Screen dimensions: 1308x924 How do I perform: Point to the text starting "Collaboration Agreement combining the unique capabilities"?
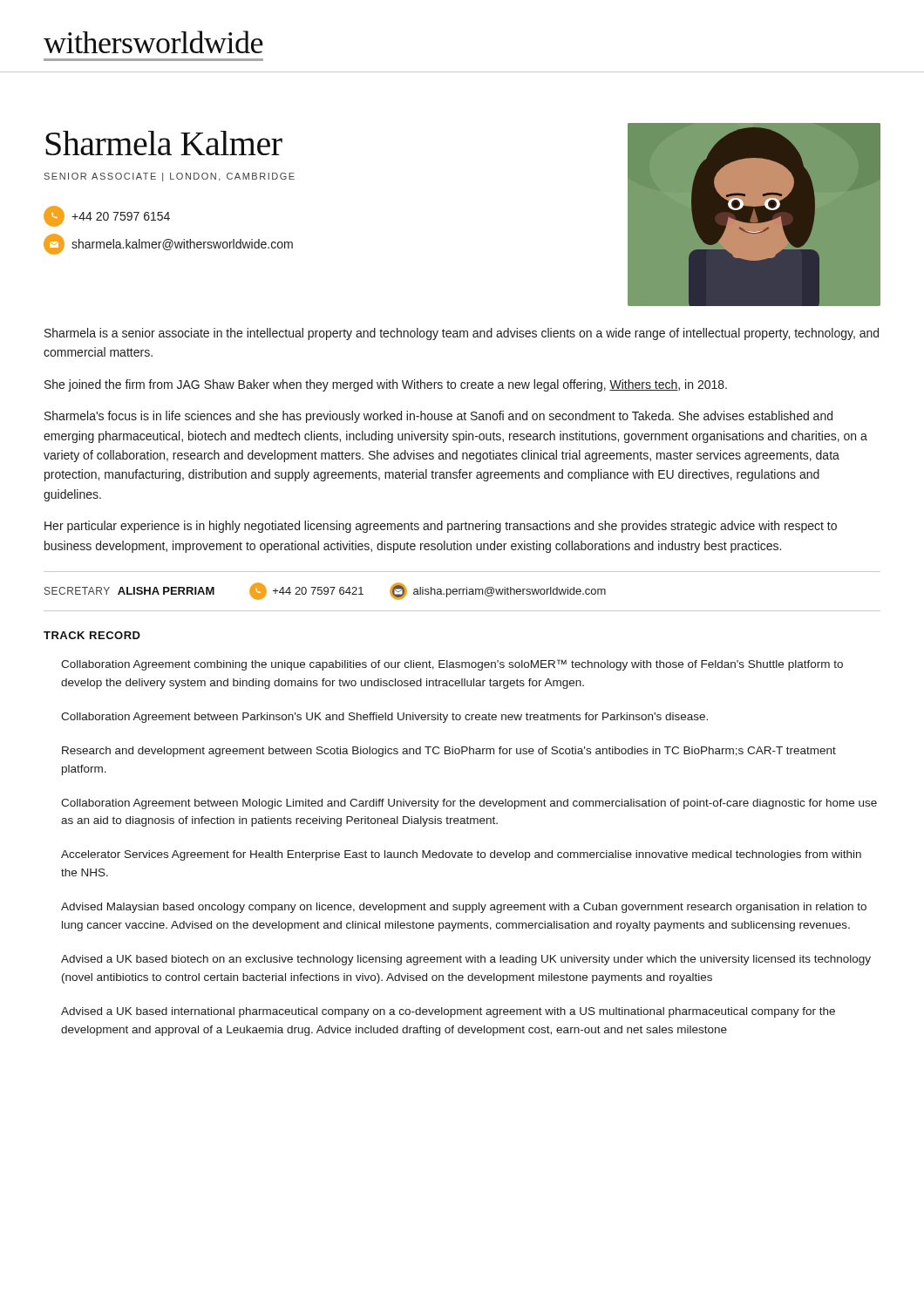[x=452, y=673]
